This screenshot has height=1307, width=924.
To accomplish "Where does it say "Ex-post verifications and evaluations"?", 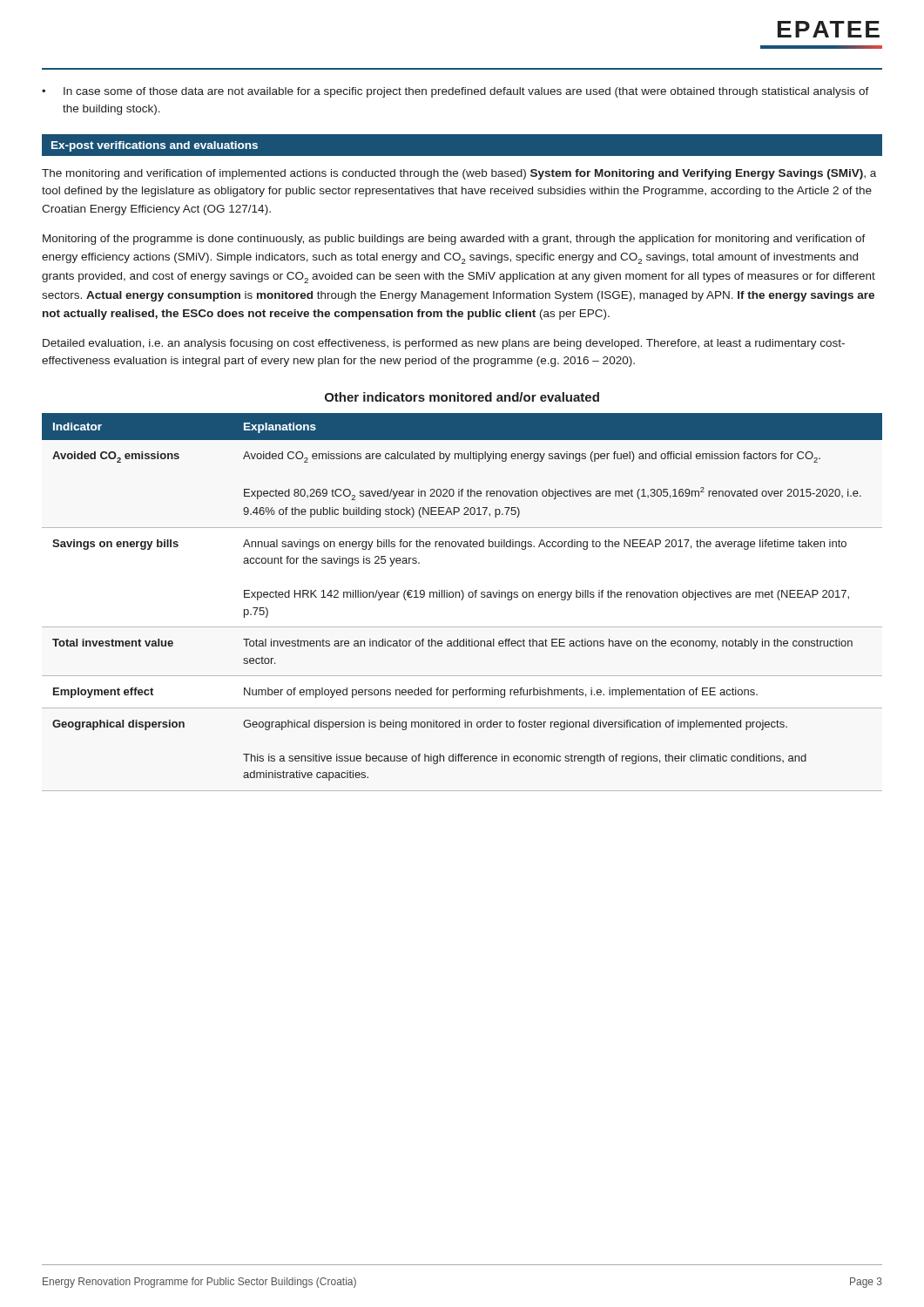I will 154,145.
